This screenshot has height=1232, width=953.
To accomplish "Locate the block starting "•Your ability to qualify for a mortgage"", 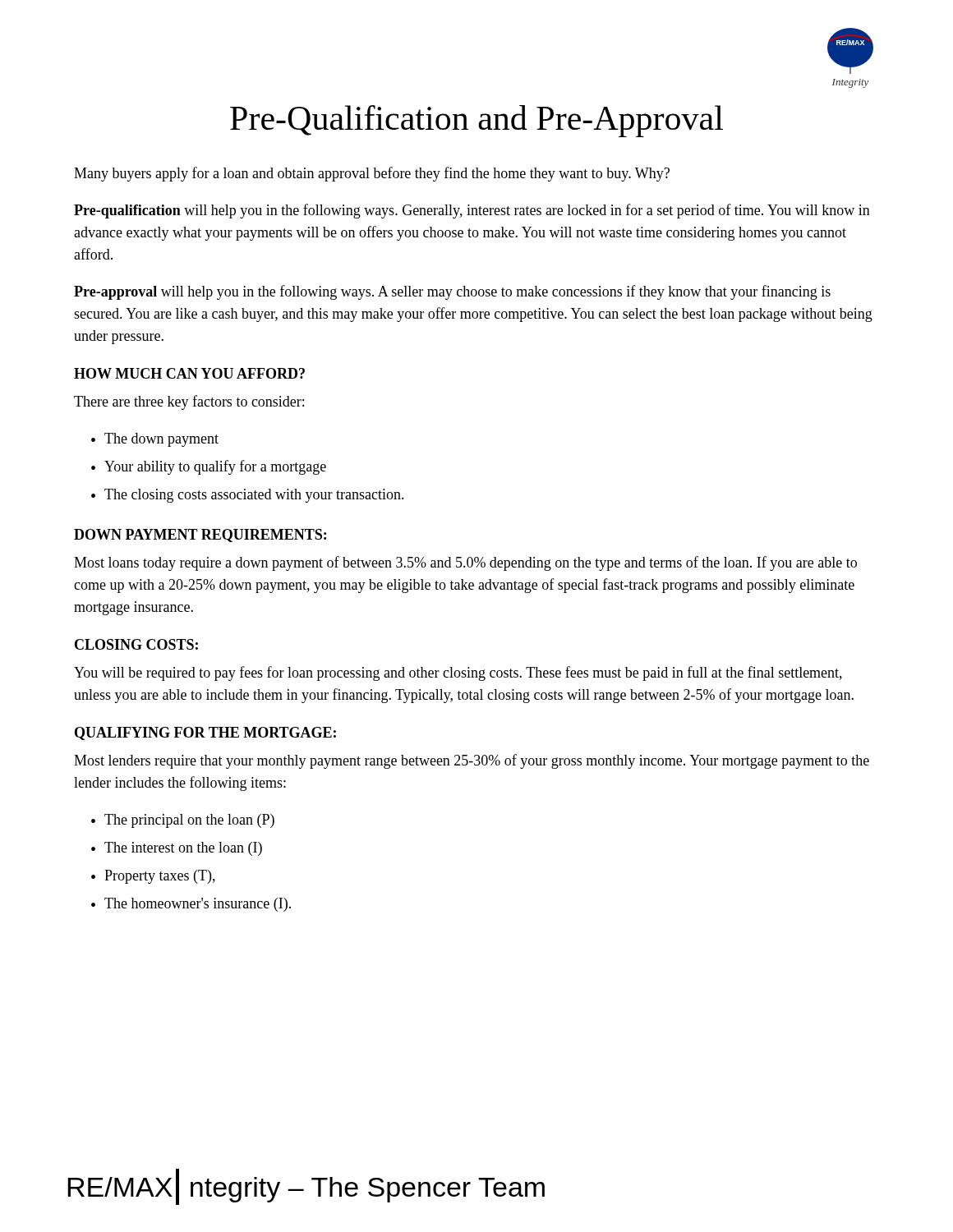I will [x=209, y=467].
